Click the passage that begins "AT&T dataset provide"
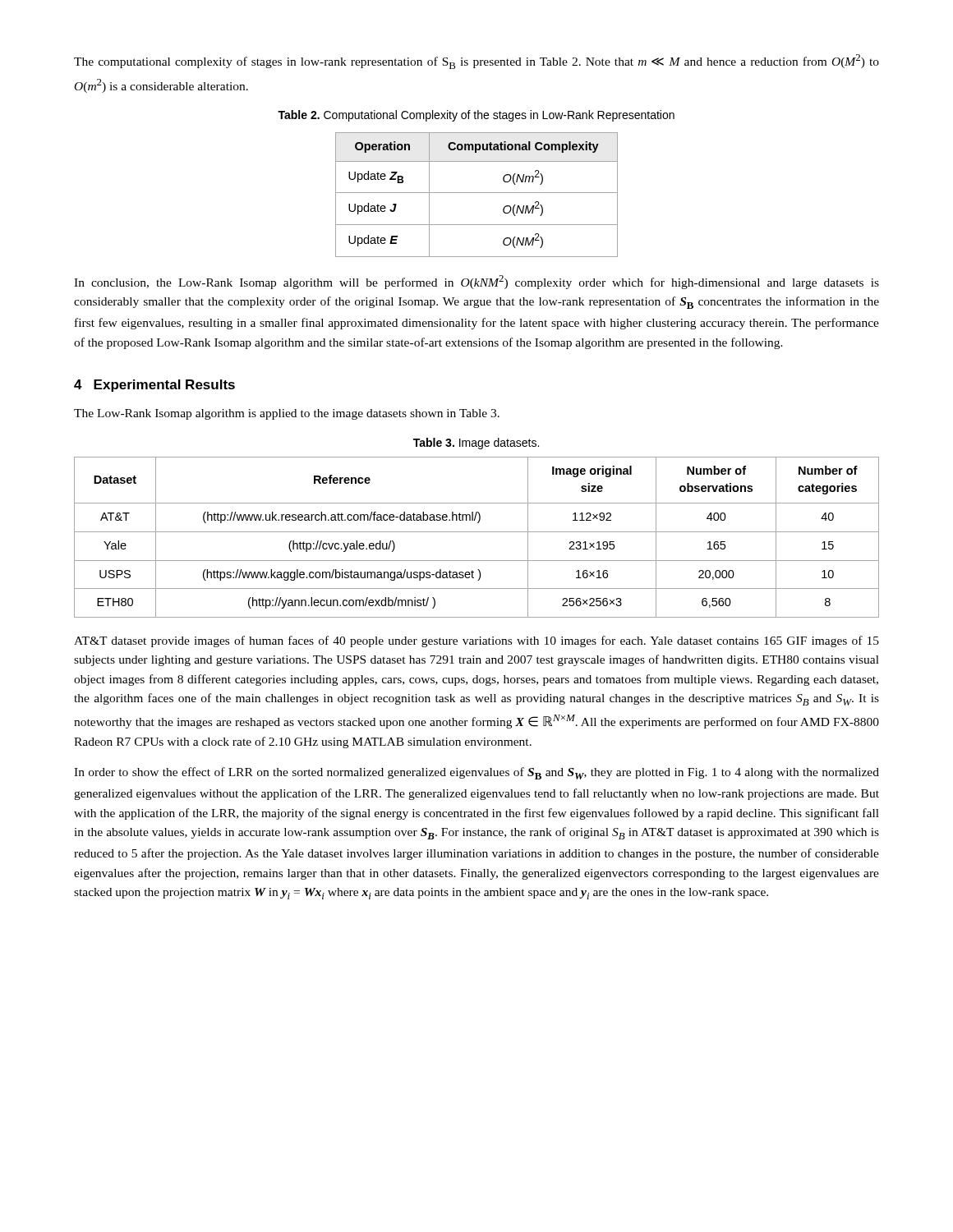953x1232 pixels. pyautogui.click(x=476, y=691)
